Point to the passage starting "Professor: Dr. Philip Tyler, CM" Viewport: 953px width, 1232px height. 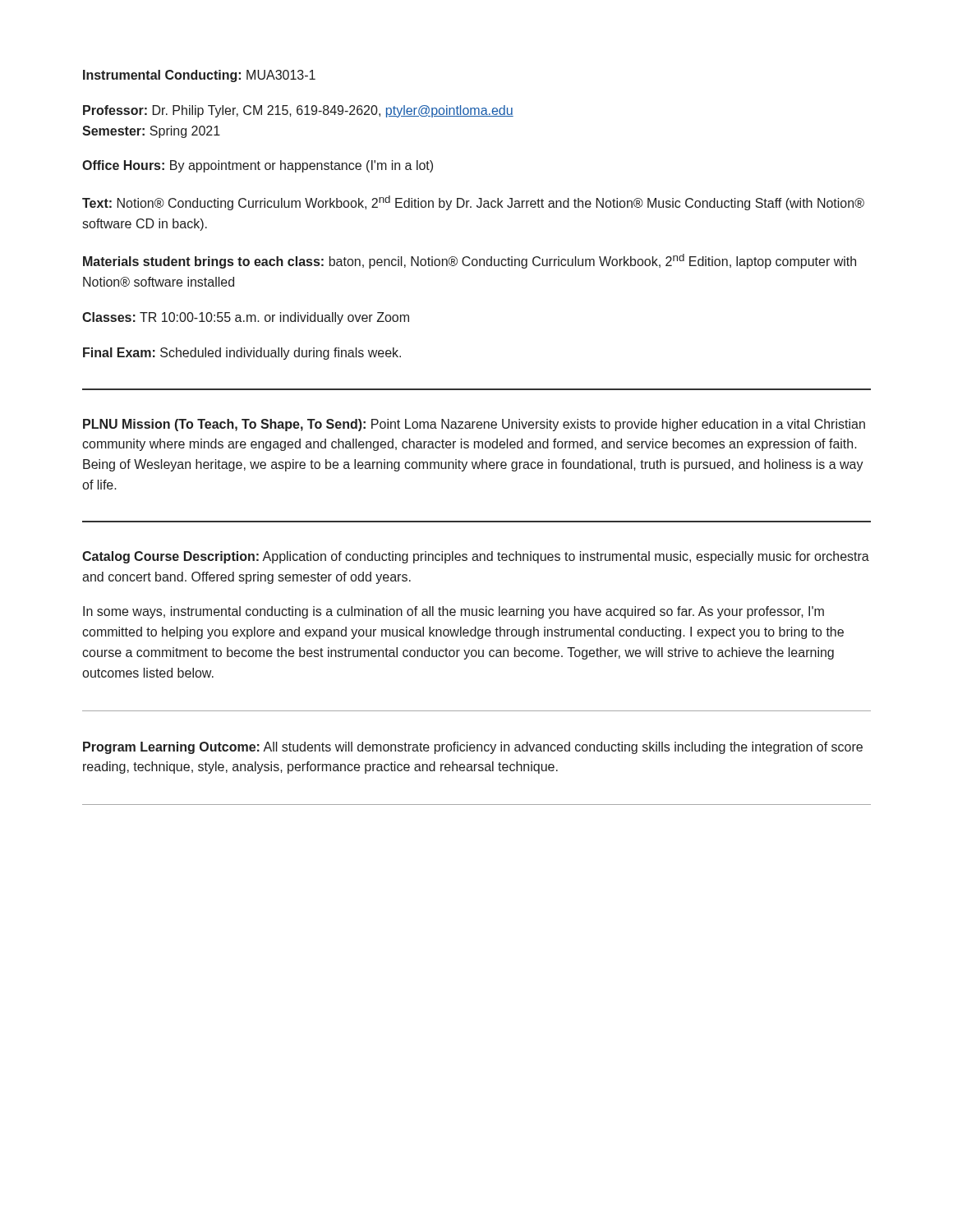[298, 120]
